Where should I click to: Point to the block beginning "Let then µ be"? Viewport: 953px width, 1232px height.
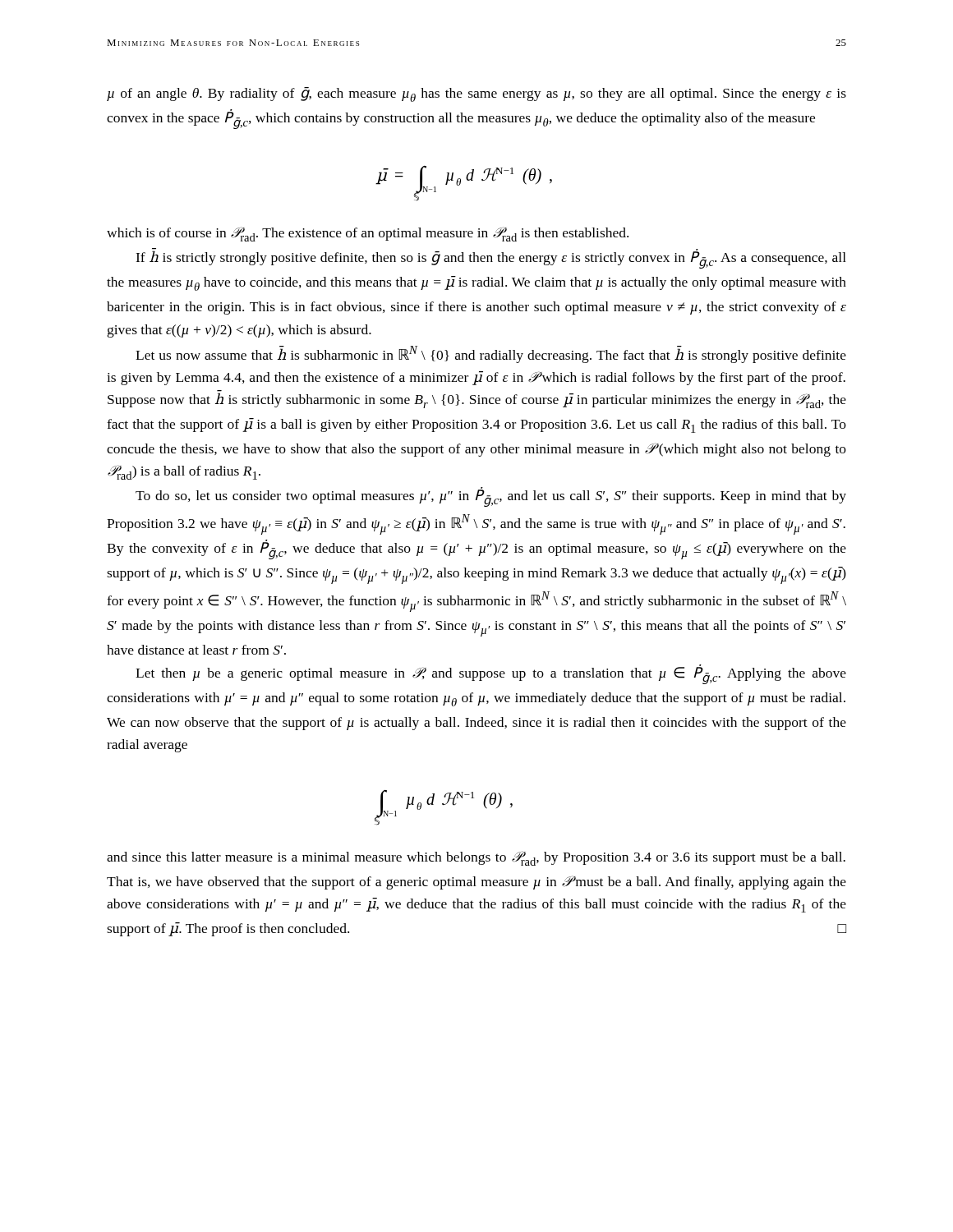(x=476, y=708)
